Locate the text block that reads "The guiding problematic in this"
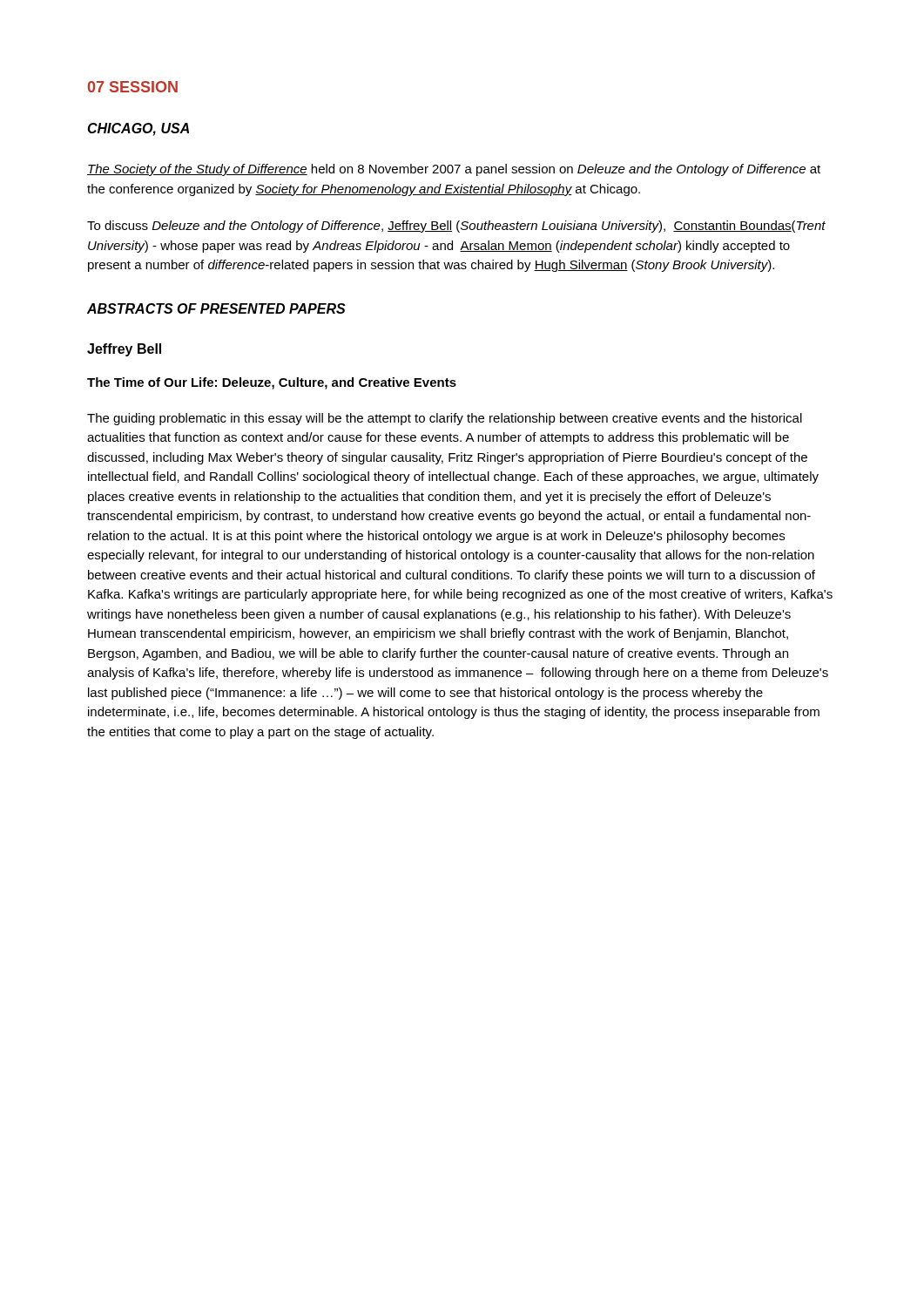The height and width of the screenshot is (1307, 924). click(x=460, y=574)
